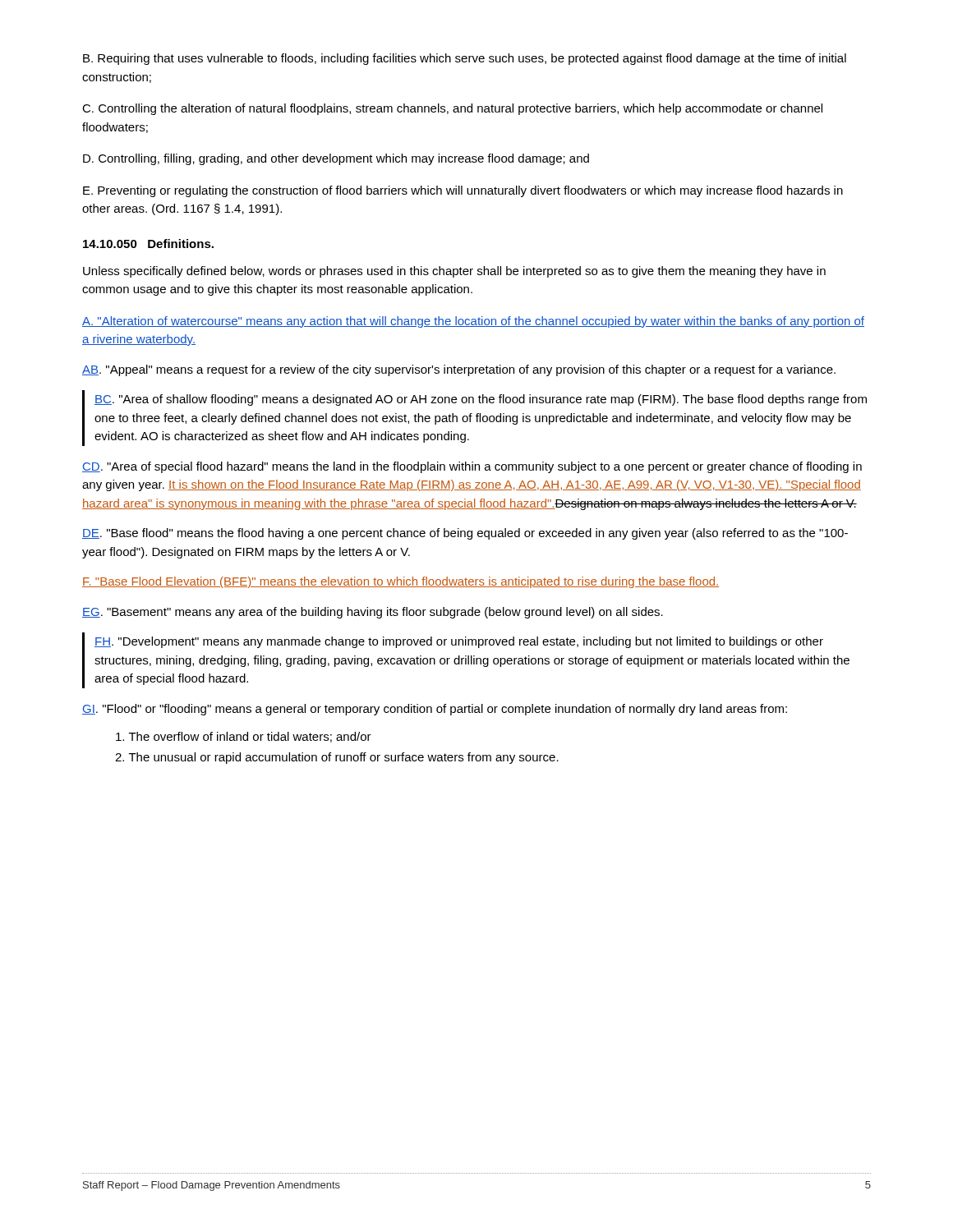The height and width of the screenshot is (1232, 953).
Task: Locate the passage starting "EG. "Basement" means any area"
Action: tap(373, 611)
